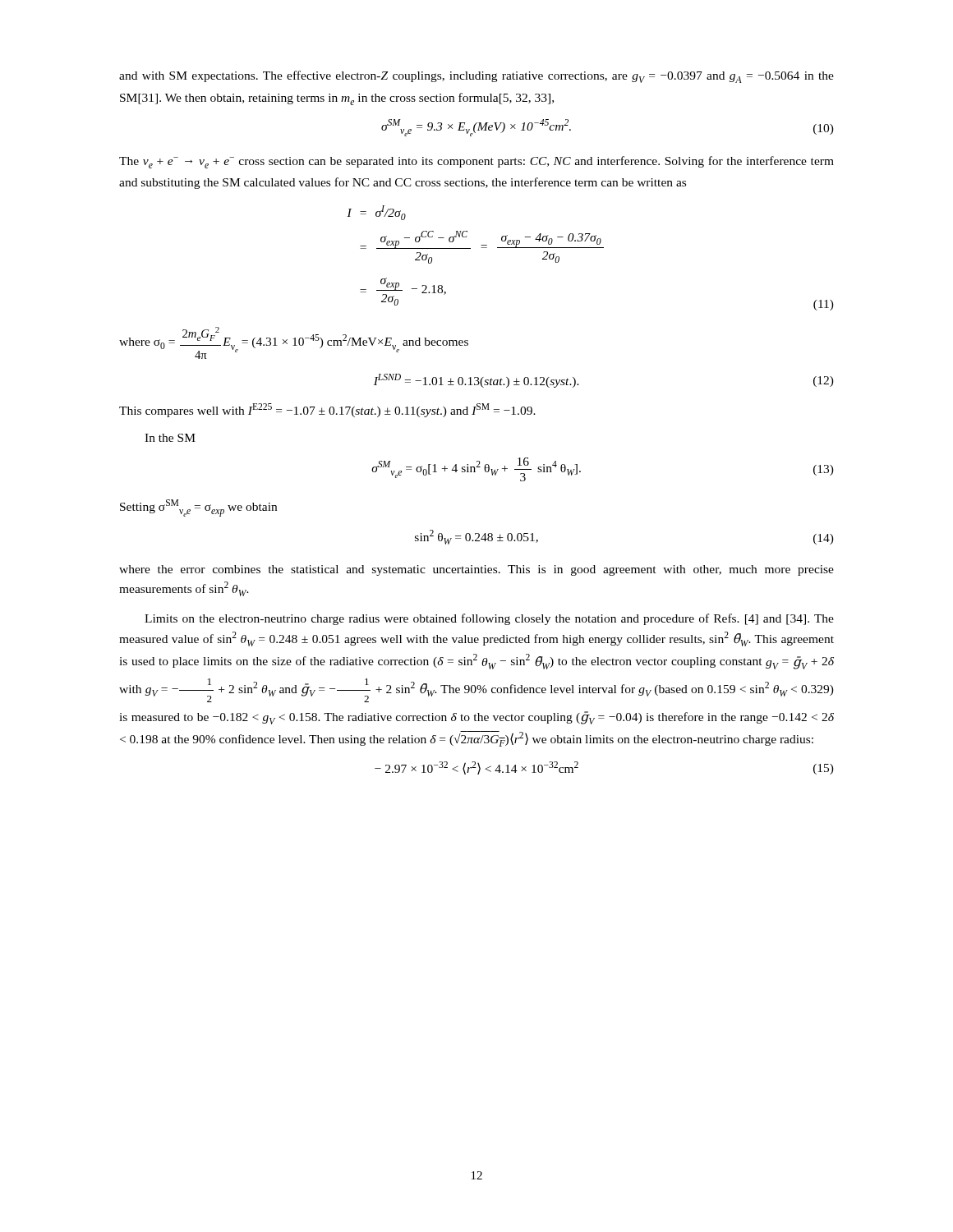This screenshot has width=953, height=1232.
Task: Point to the element starting "− 2.97 ×"
Action: click(x=479, y=768)
